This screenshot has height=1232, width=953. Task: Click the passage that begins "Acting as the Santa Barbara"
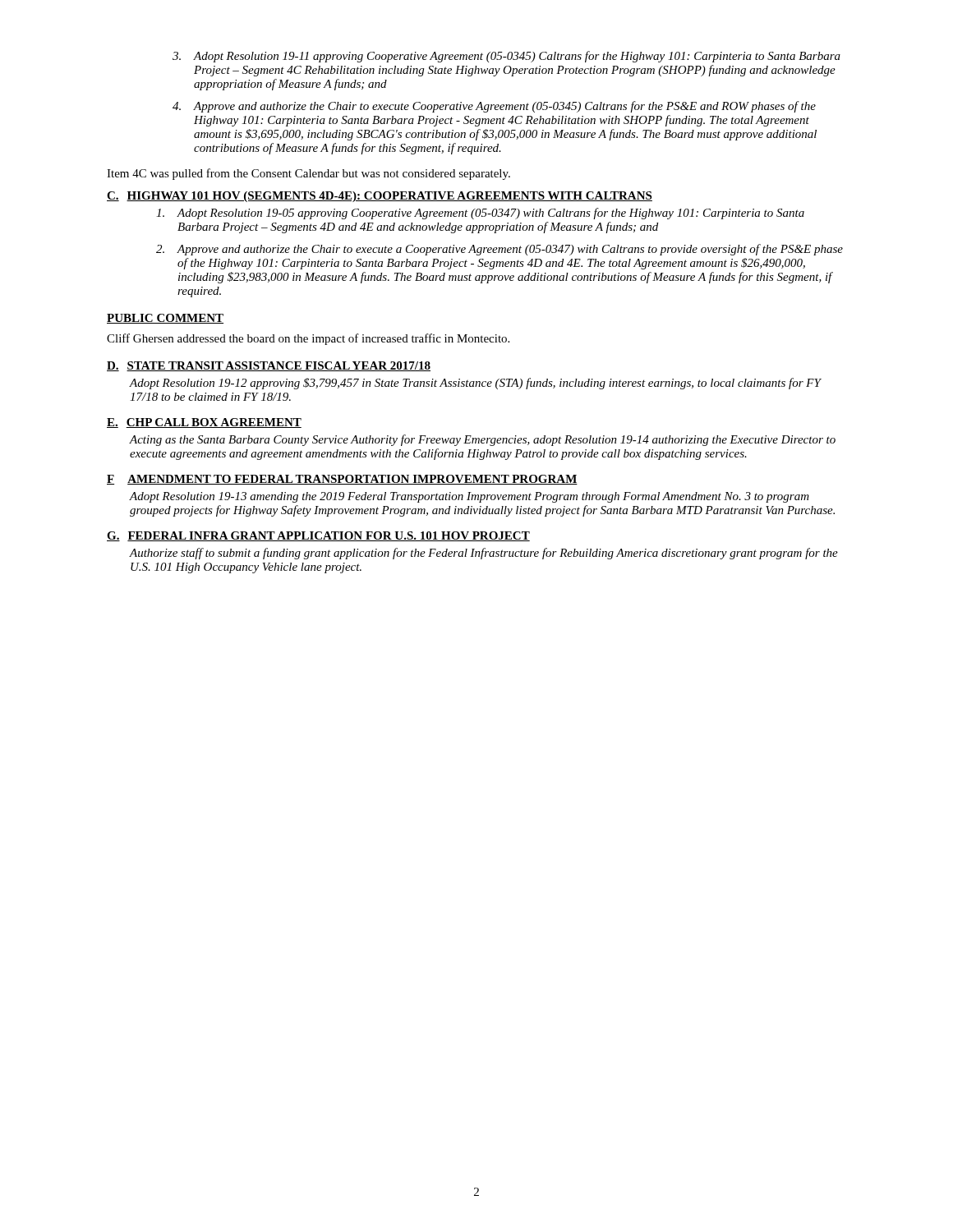point(488,447)
